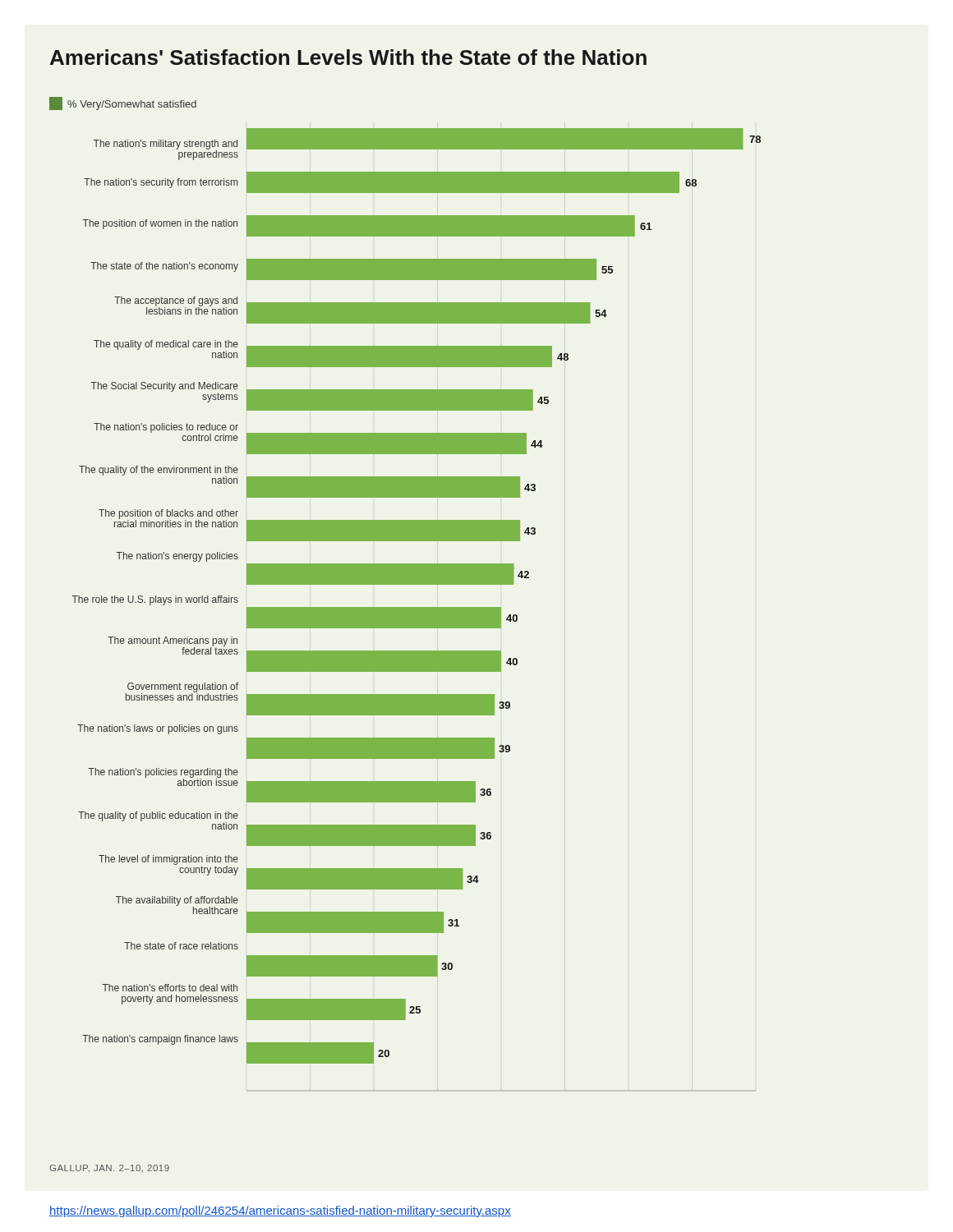The height and width of the screenshot is (1232, 953).
Task: Locate the region starting "Americans' Satisfaction Levels With the State of"
Action: [x=419, y=58]
